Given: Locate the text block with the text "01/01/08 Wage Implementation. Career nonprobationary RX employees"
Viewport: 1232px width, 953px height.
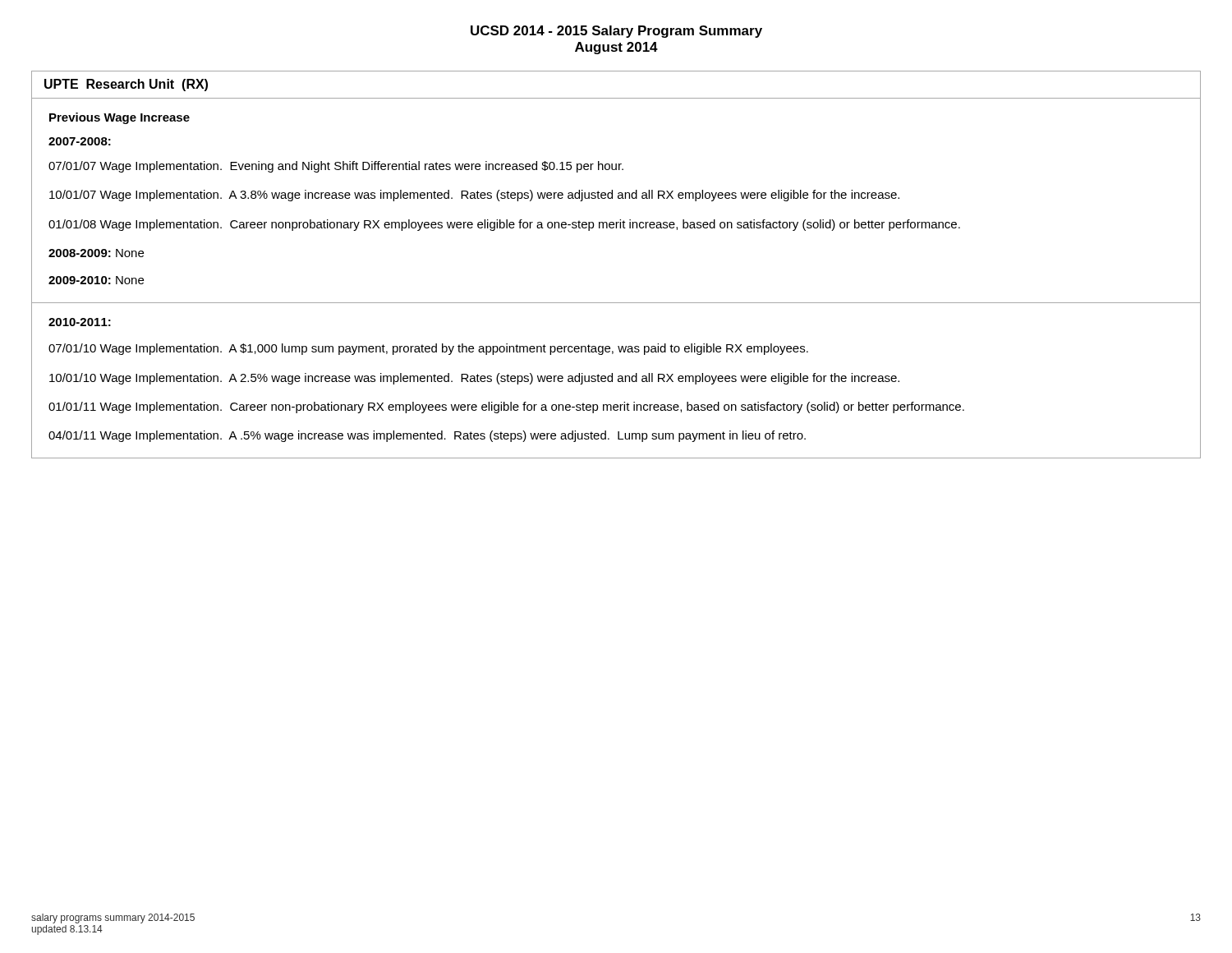Looking at the screenshot, I should (505, 223).
